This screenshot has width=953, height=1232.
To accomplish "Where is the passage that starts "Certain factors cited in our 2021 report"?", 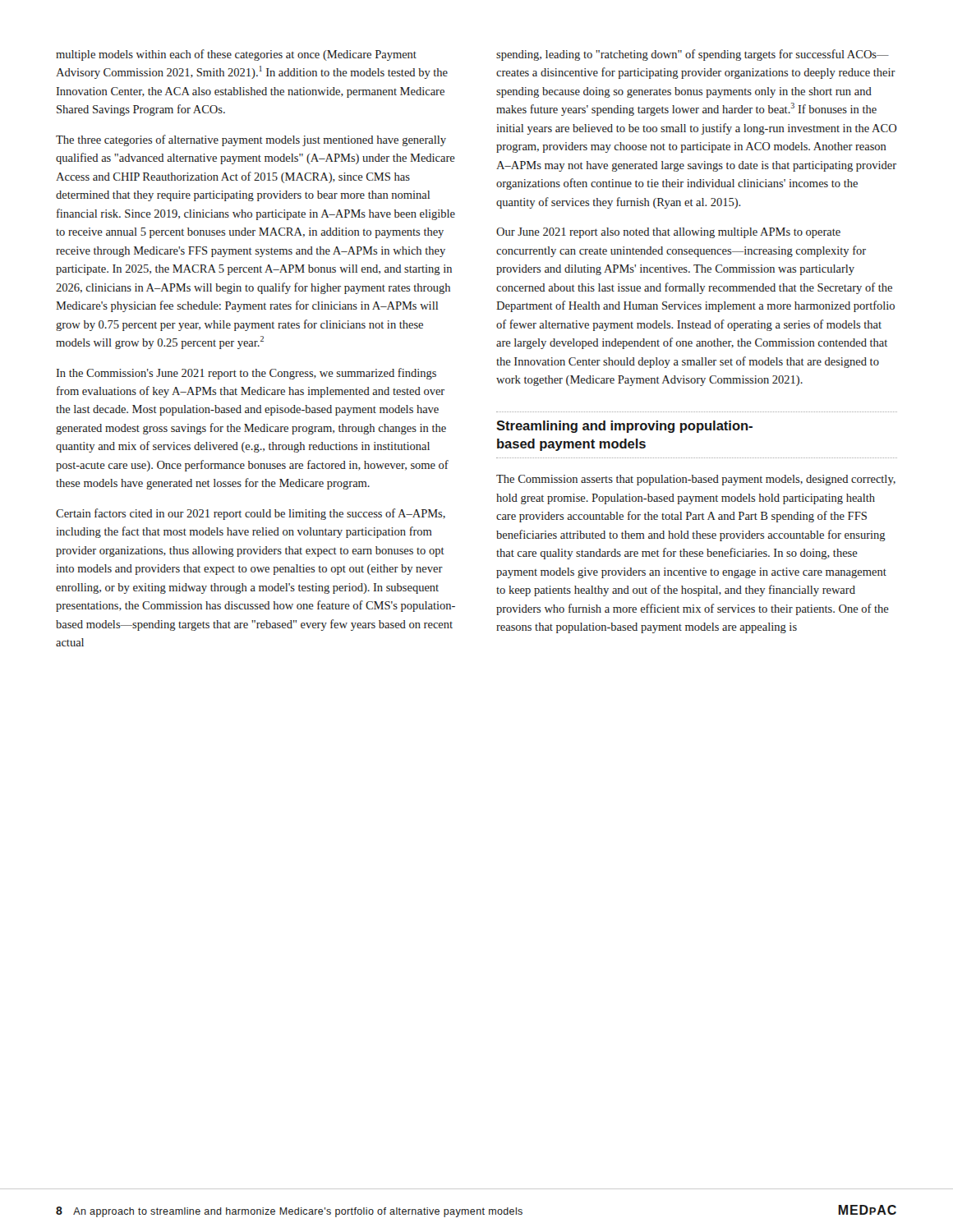I will tap(256, 578).
